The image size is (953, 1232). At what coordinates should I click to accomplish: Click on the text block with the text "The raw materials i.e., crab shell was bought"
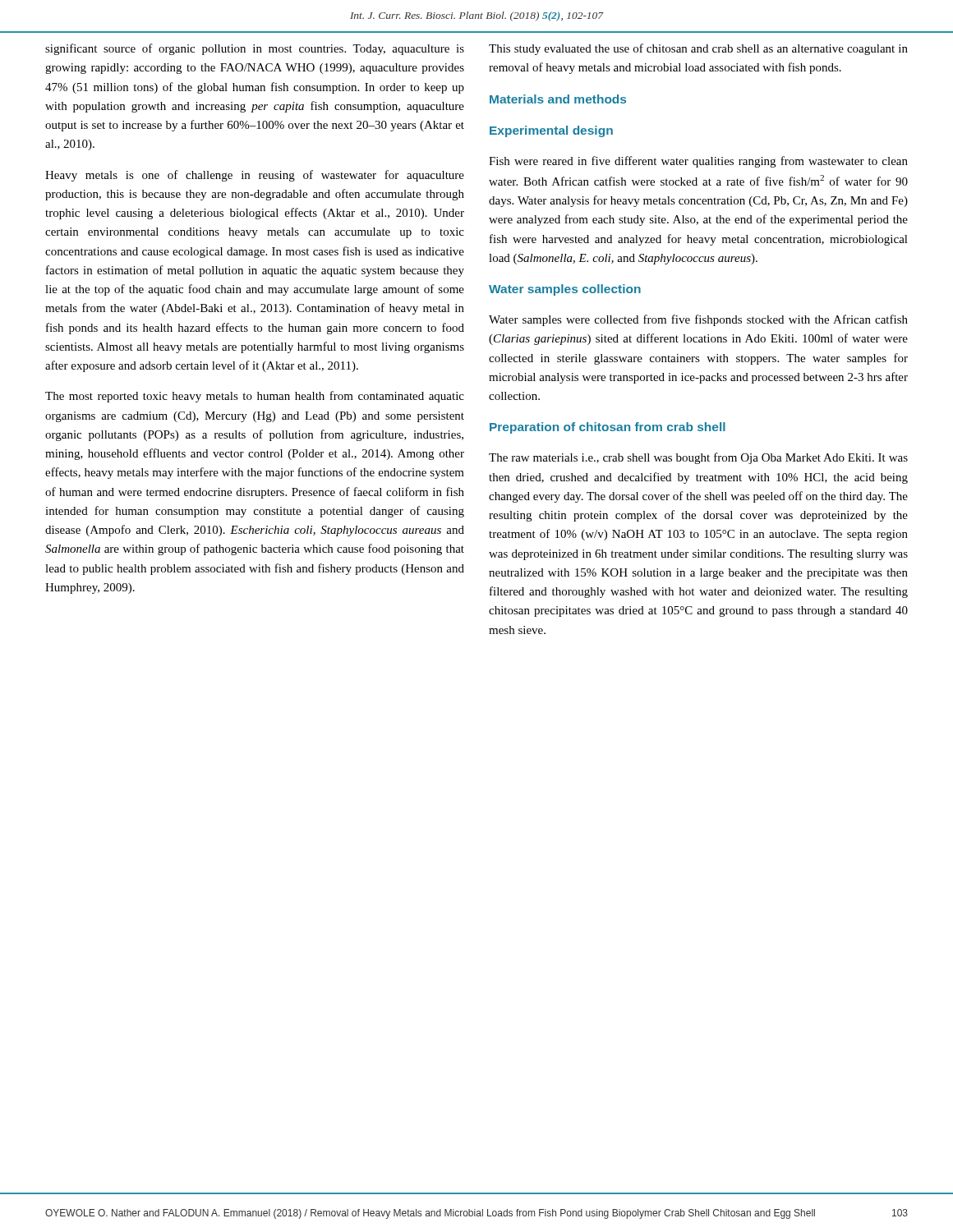(698, 544)
